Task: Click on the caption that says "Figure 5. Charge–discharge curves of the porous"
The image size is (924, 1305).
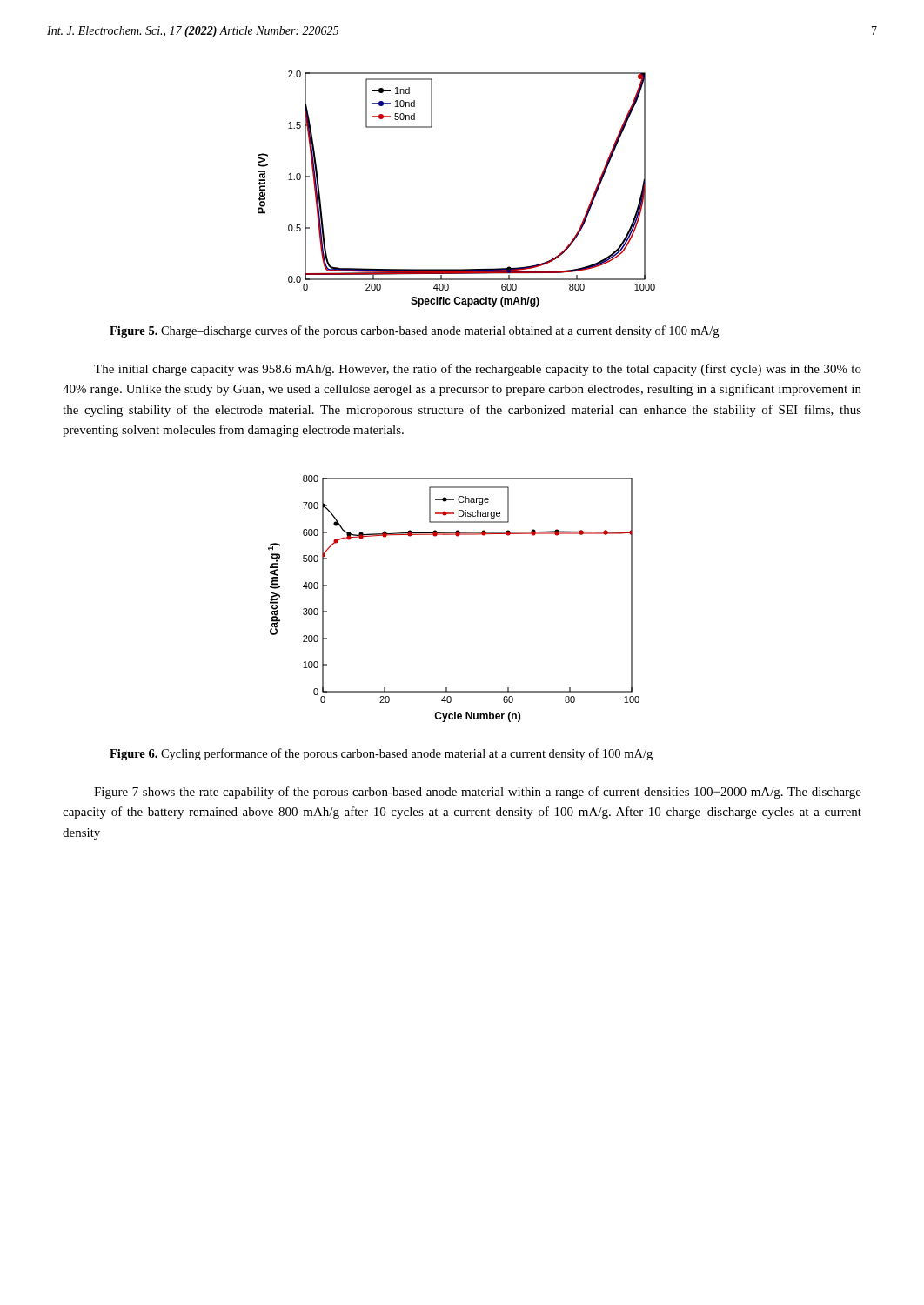Action: (x=414, y=331)
